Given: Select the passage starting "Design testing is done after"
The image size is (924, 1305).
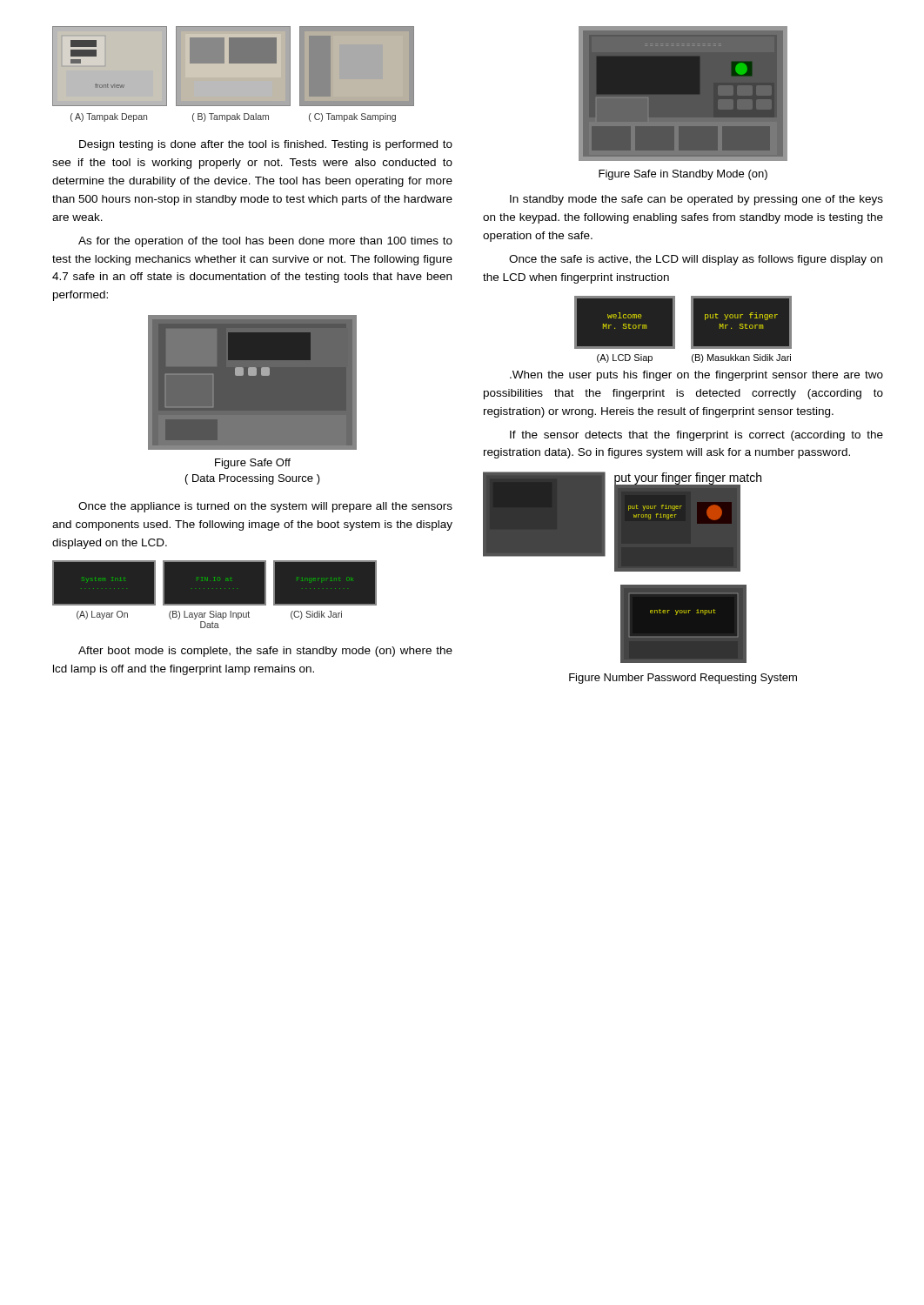Looking at the screenshot, I should coord(266,145).
